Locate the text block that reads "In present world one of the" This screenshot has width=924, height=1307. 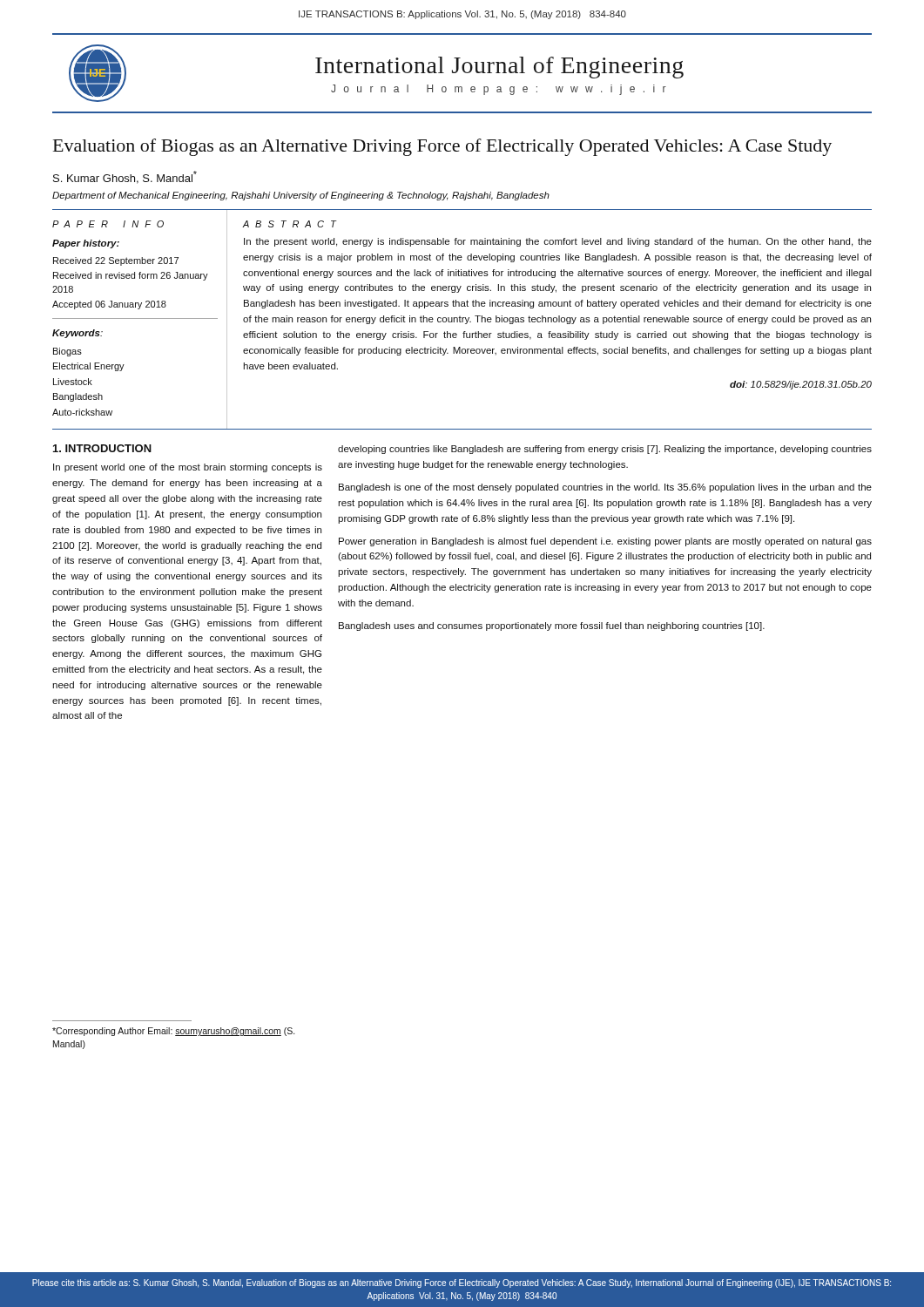pyautogui.click(x=187, y=592)
